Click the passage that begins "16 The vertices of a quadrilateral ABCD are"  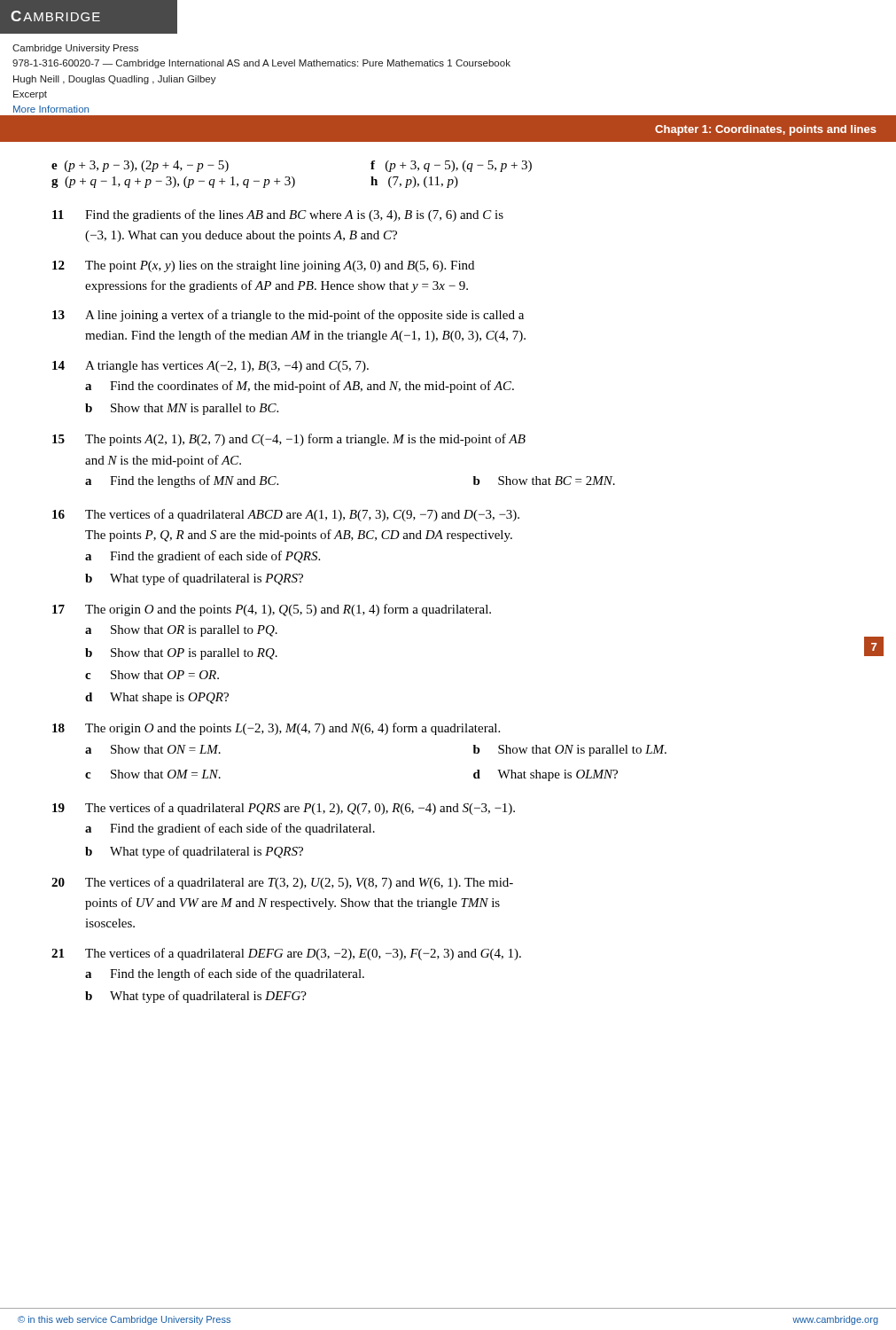456,547
